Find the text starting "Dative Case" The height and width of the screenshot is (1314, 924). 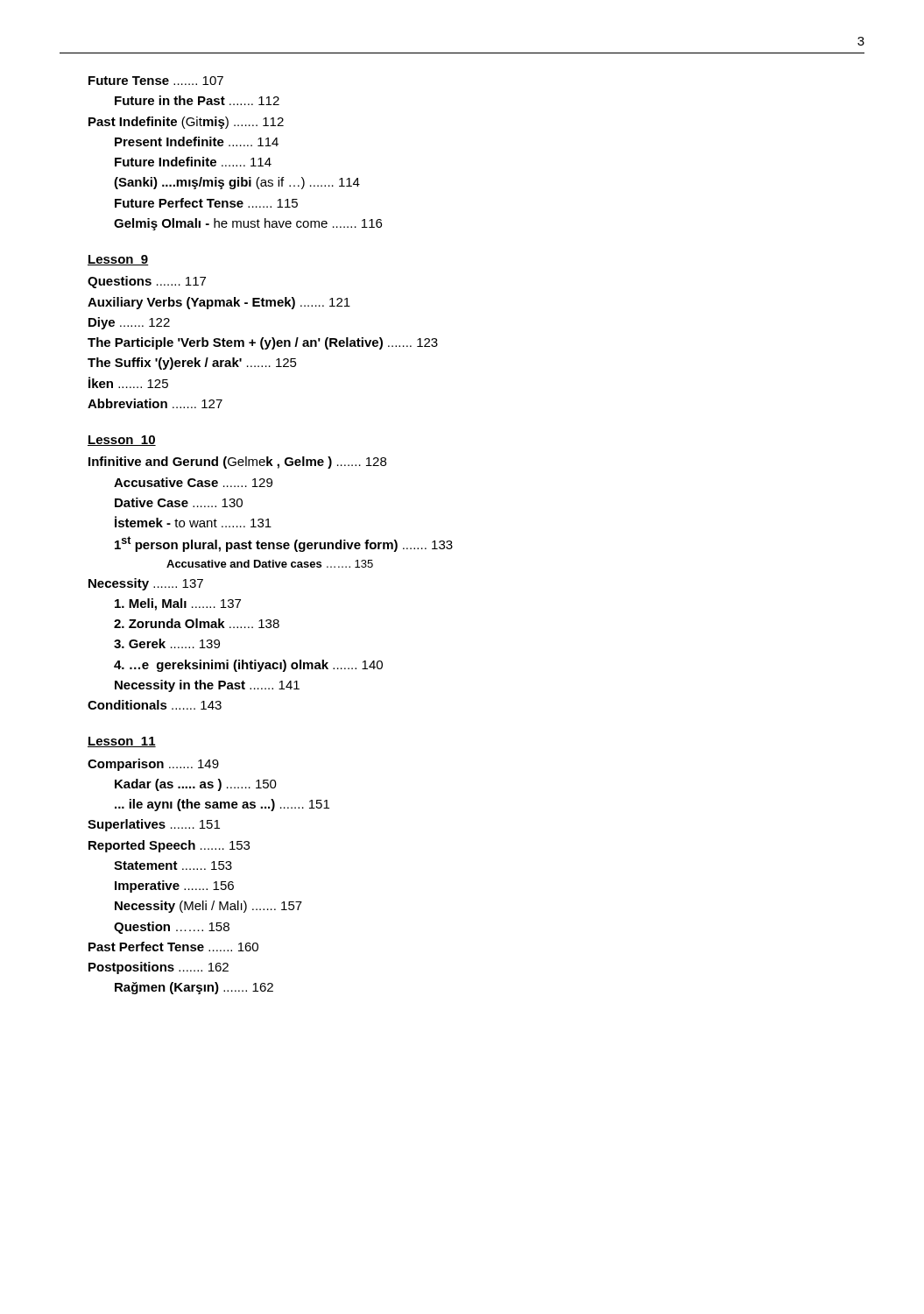click(178, 502)
